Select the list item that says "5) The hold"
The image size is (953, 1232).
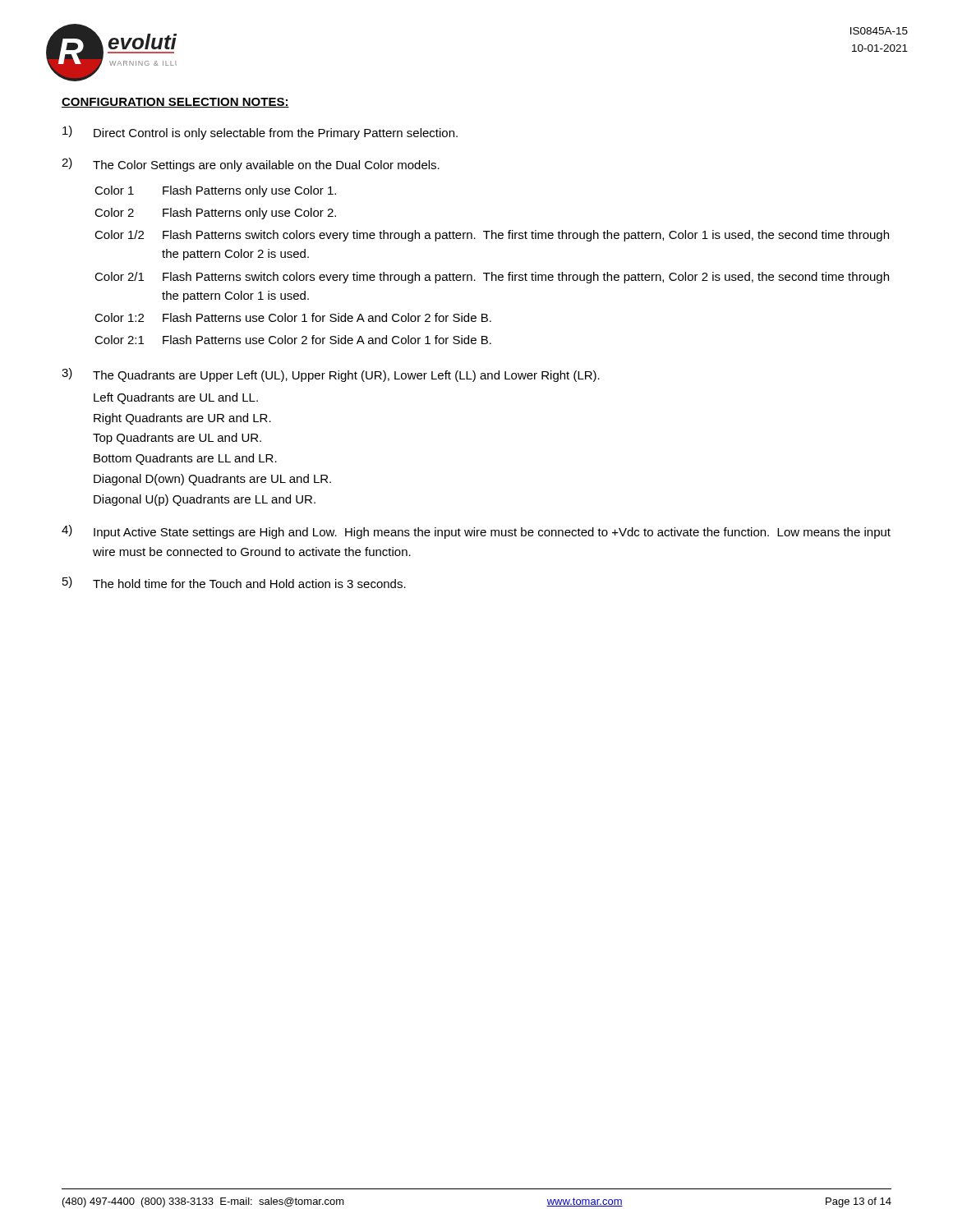[234, 582]
